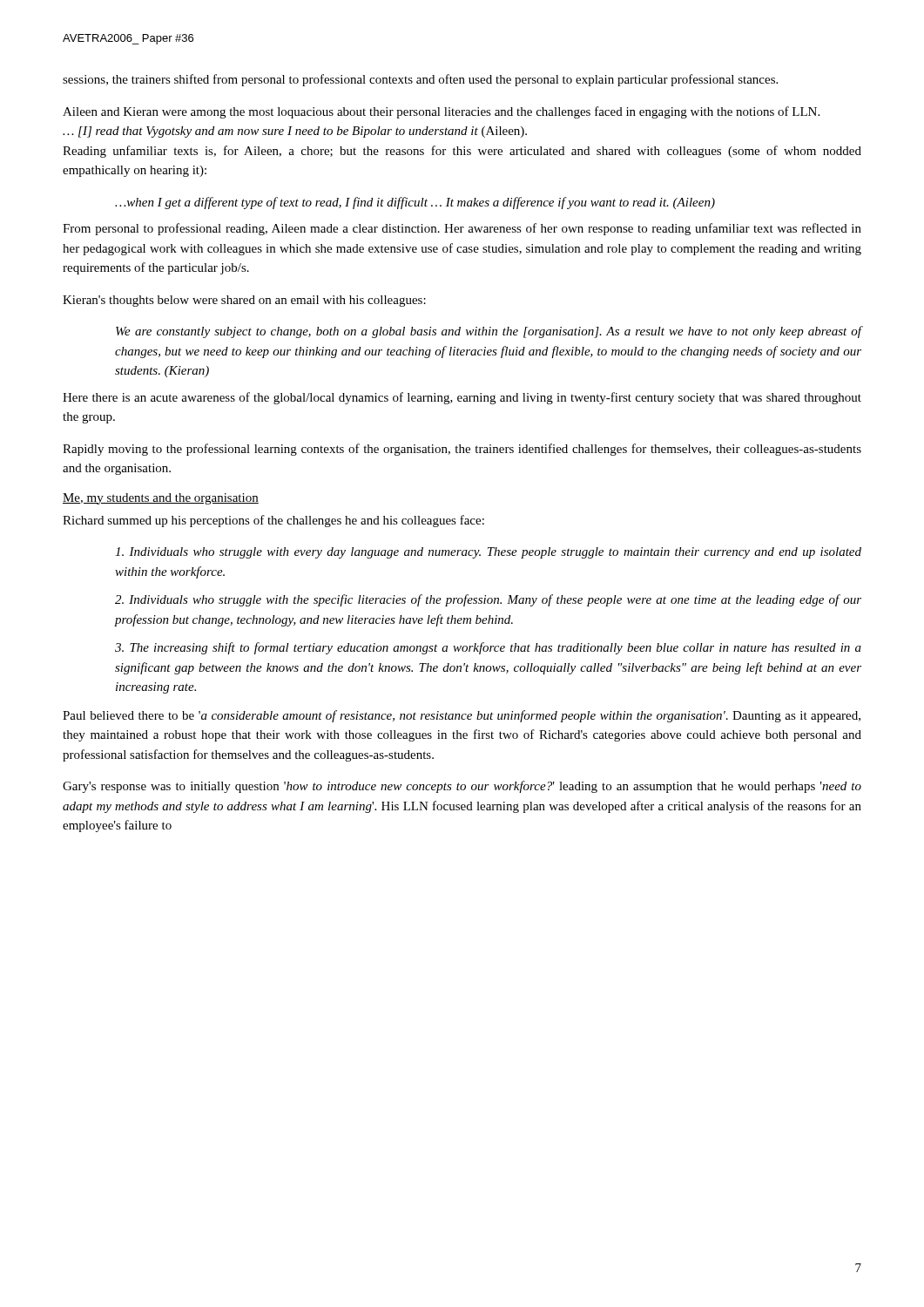Point to the element starting "sessions, the trainers shifted"
This screenshot has height=1307, width=924.
click(462, 79)
